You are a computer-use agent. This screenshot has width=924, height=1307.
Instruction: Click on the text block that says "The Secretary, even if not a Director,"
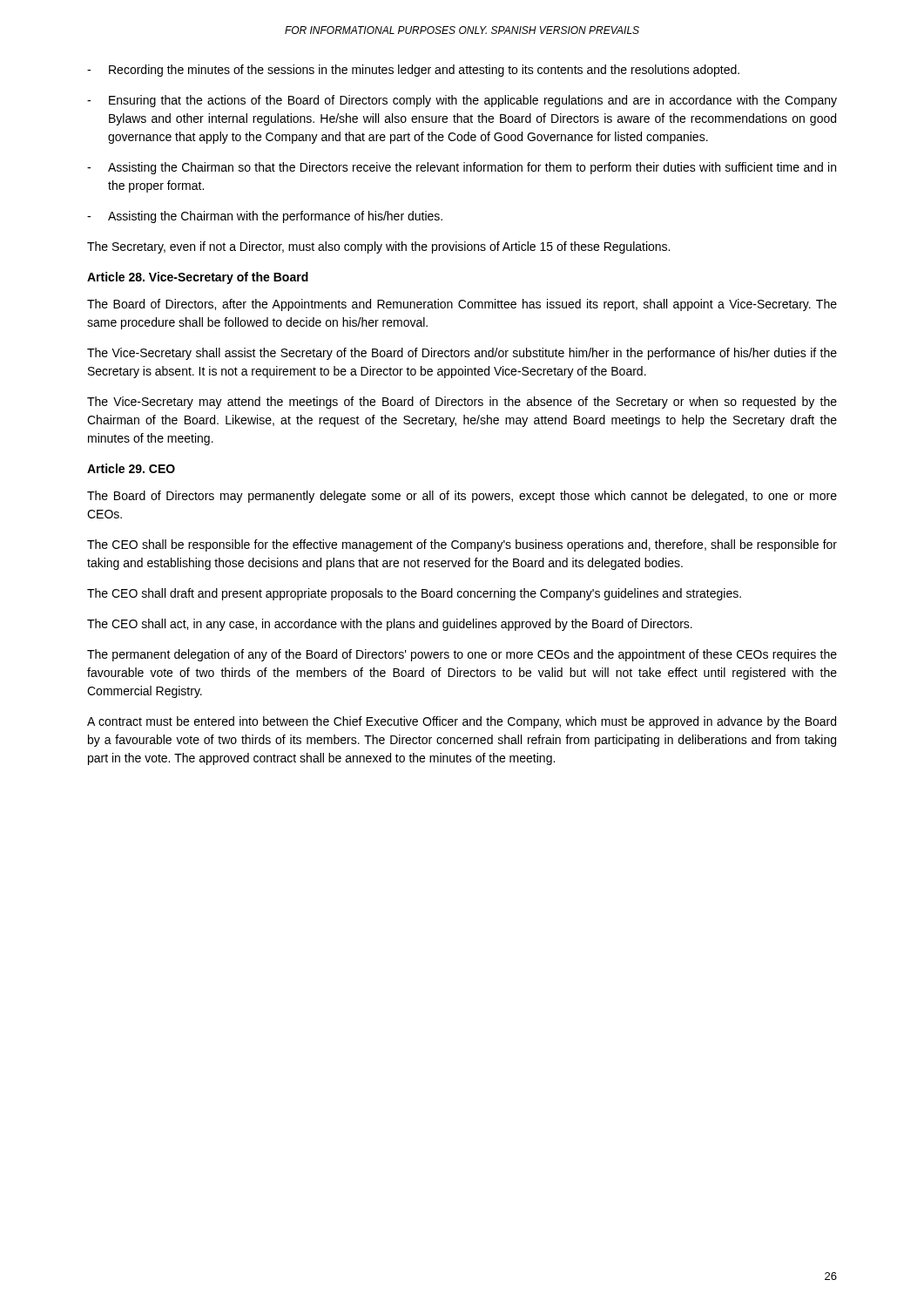[x=379, y=247]
